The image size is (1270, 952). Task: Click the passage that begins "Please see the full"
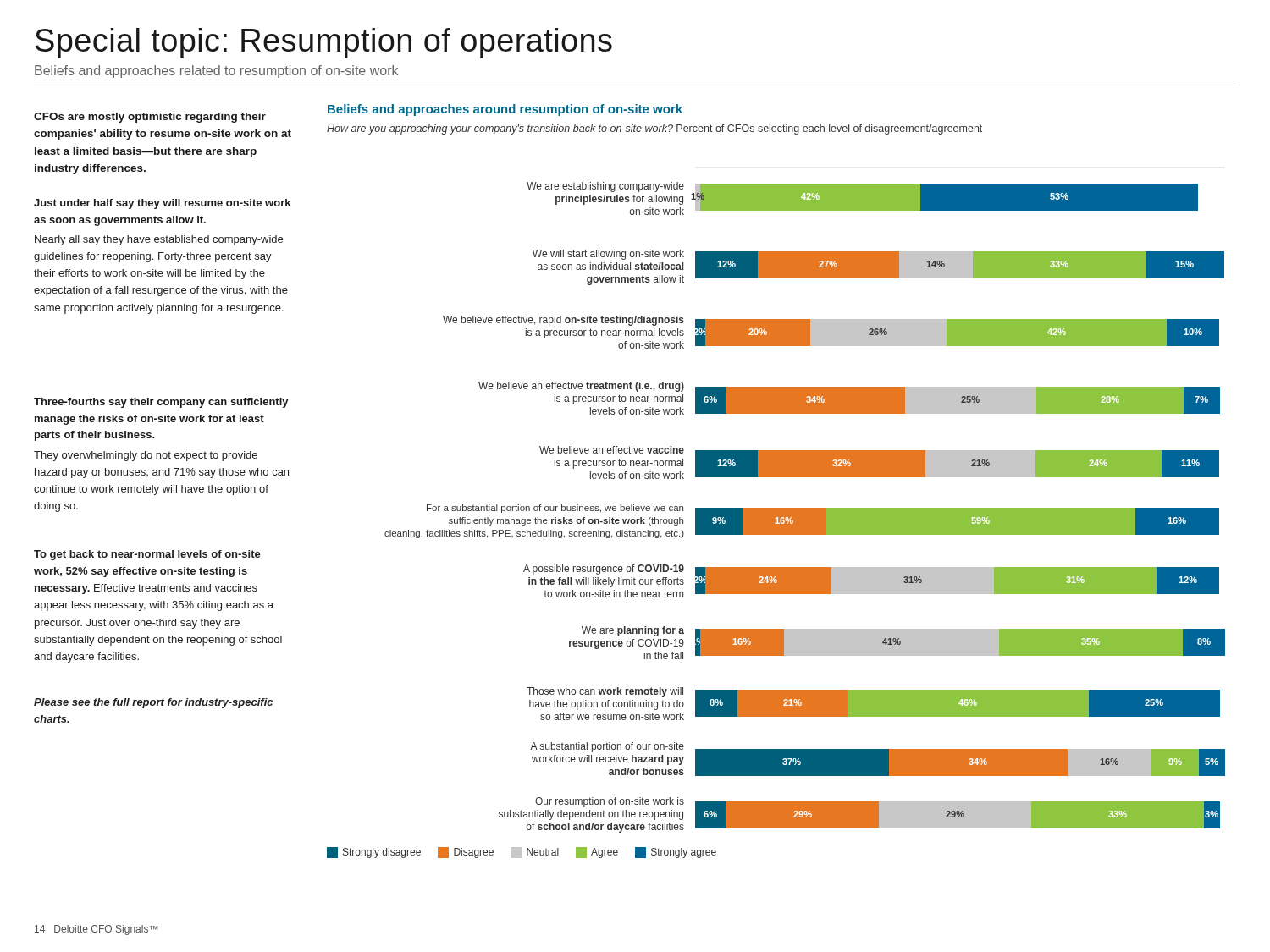(x=163, y=710)
